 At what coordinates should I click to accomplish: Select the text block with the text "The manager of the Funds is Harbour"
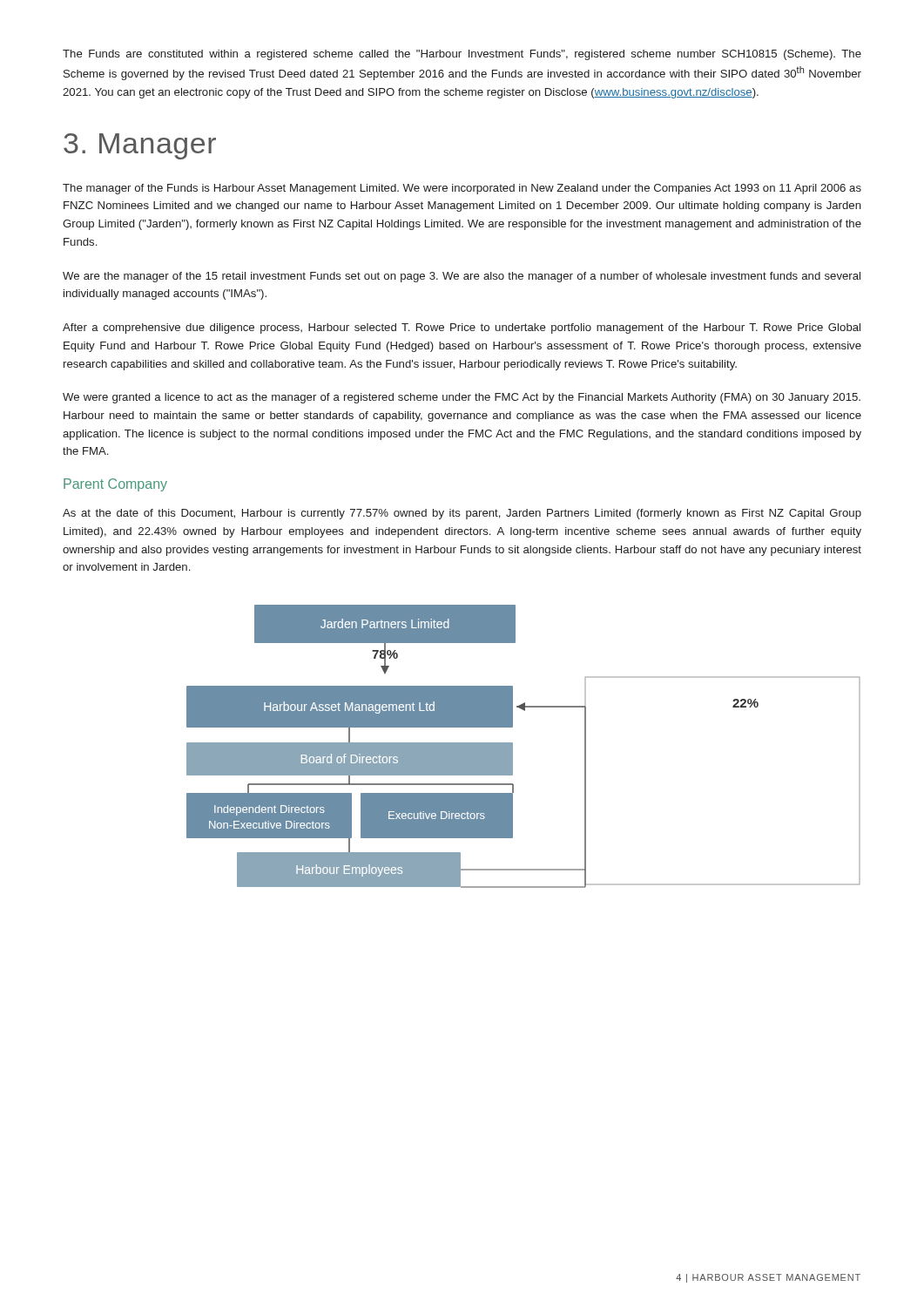click(462, 215)
